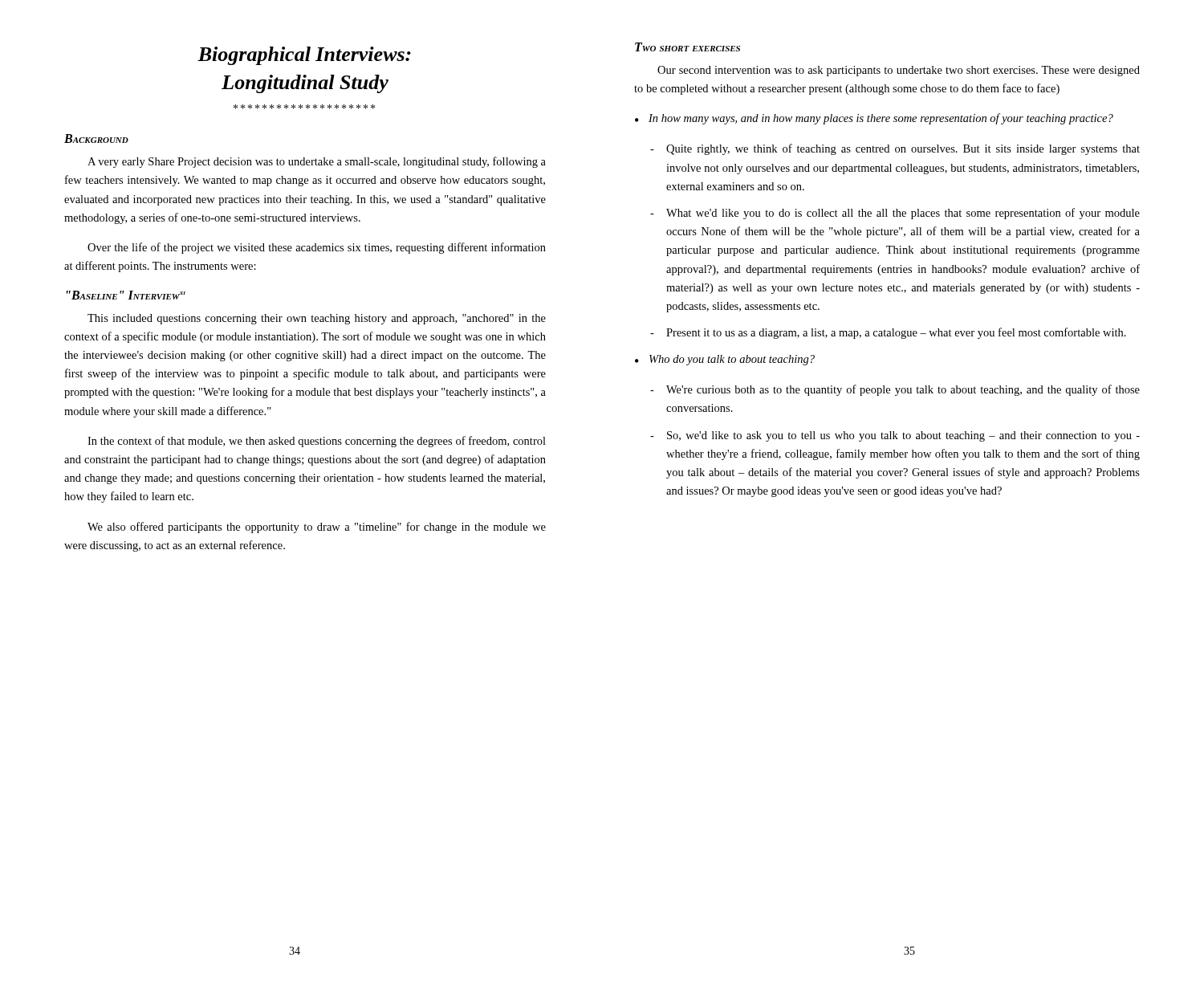Point to the block beginning "Our second intervention was to ask participants to"
The width and height of the screenshot is (1204, 986).
tap(887, 79)
